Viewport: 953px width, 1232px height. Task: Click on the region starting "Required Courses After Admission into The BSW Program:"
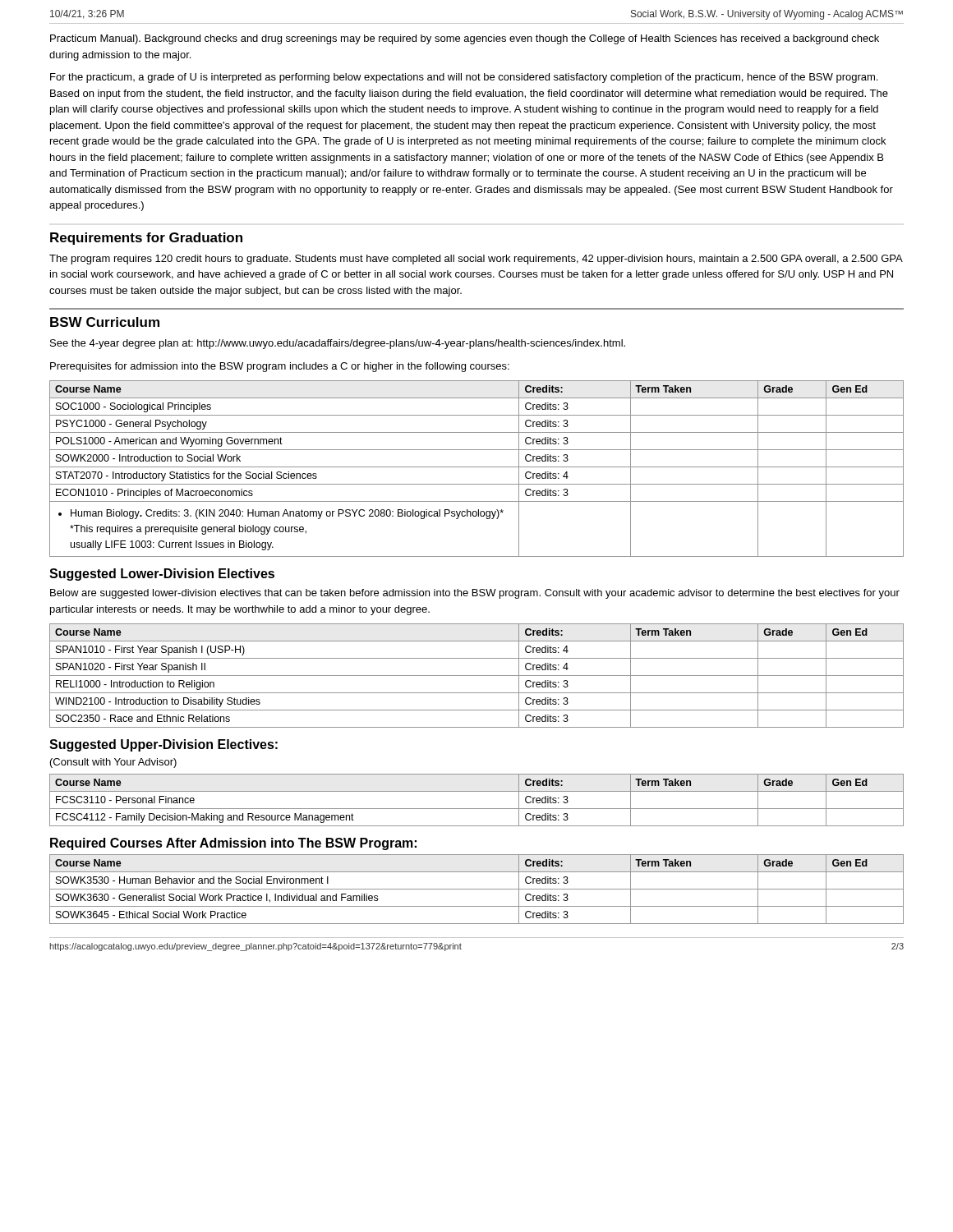point(234,843)
